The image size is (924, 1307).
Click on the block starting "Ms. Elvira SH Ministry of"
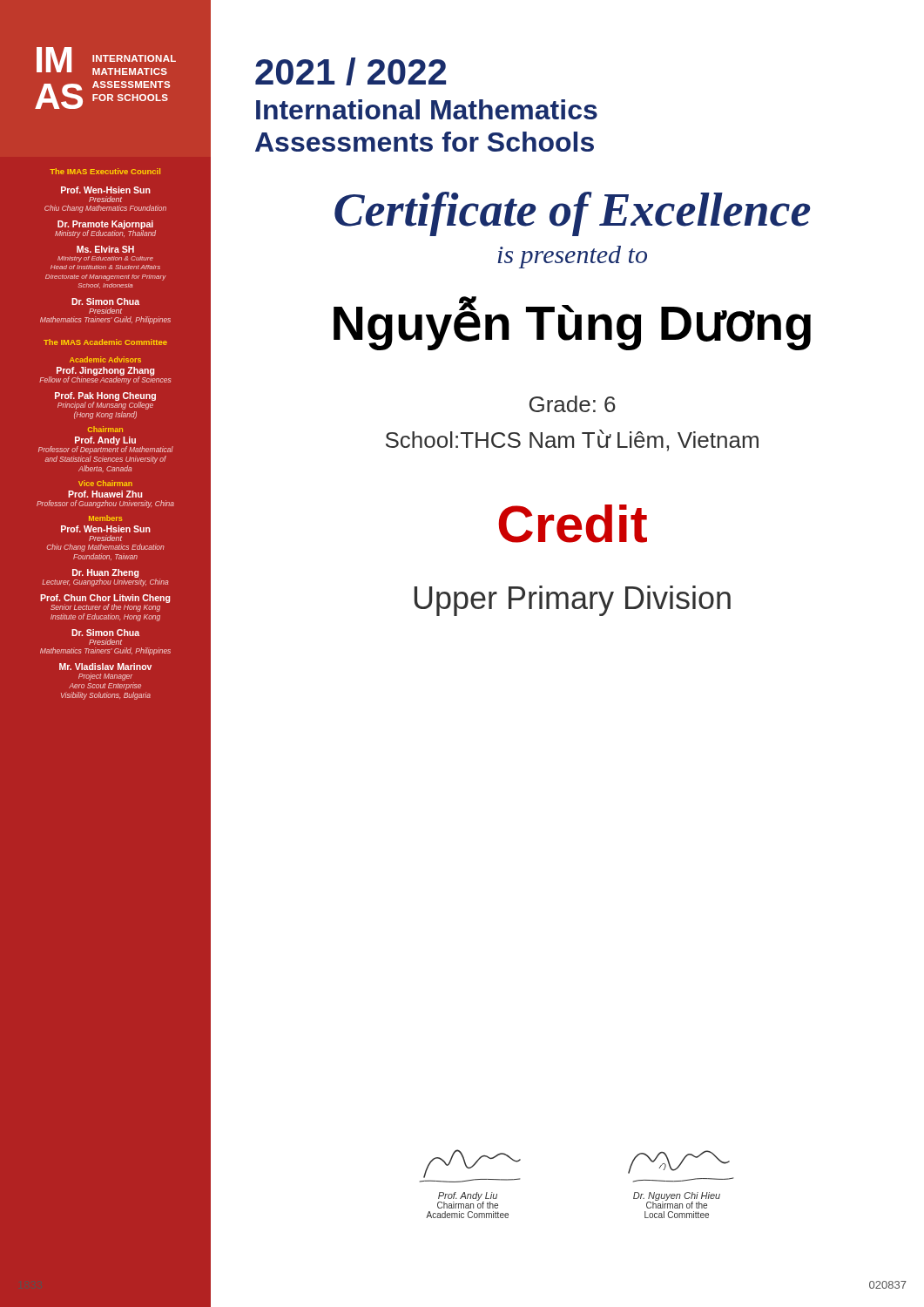pos(105,267)
